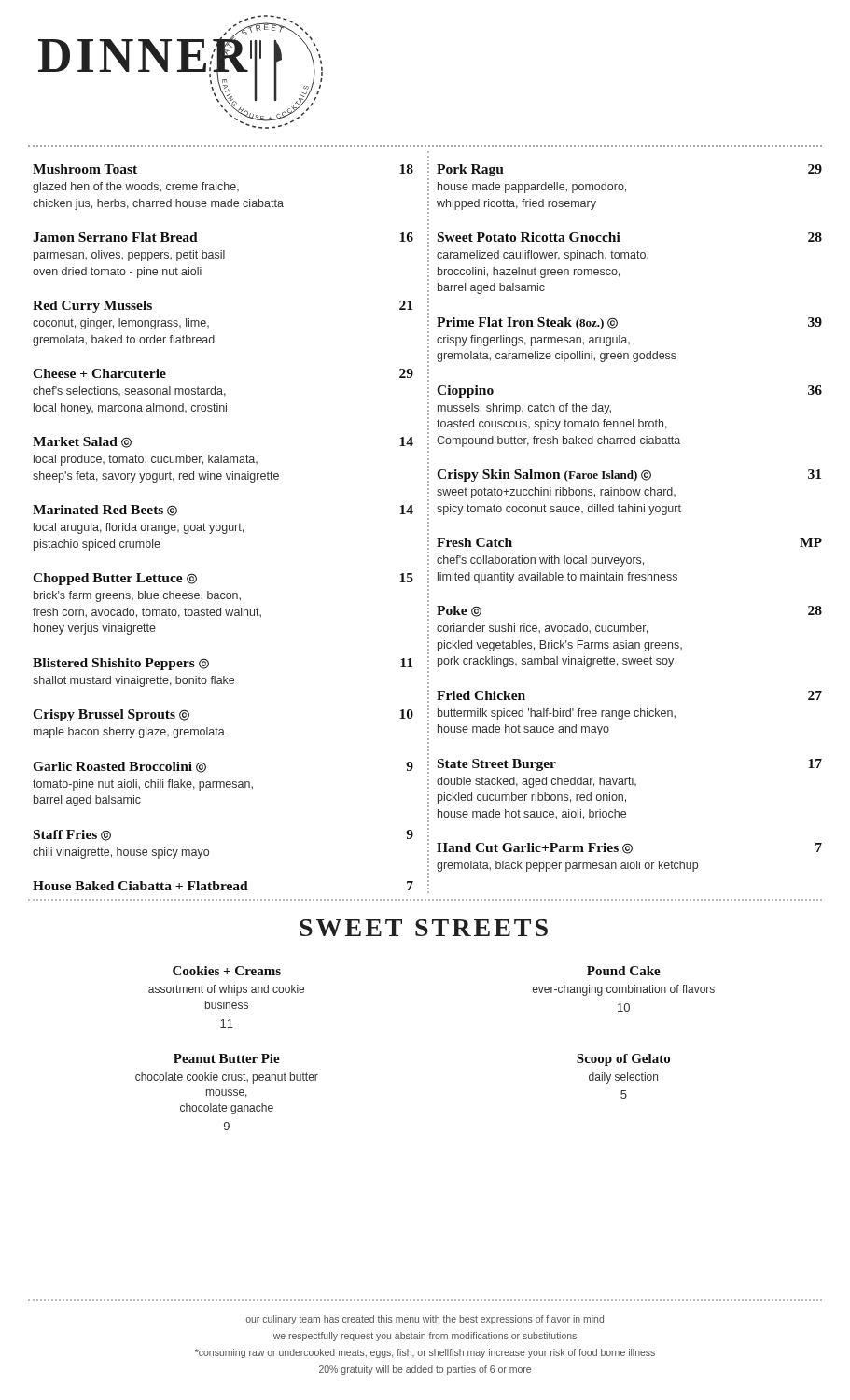Locate the block of text that opens with "House Baked Ciabatta"

[223, 886]
